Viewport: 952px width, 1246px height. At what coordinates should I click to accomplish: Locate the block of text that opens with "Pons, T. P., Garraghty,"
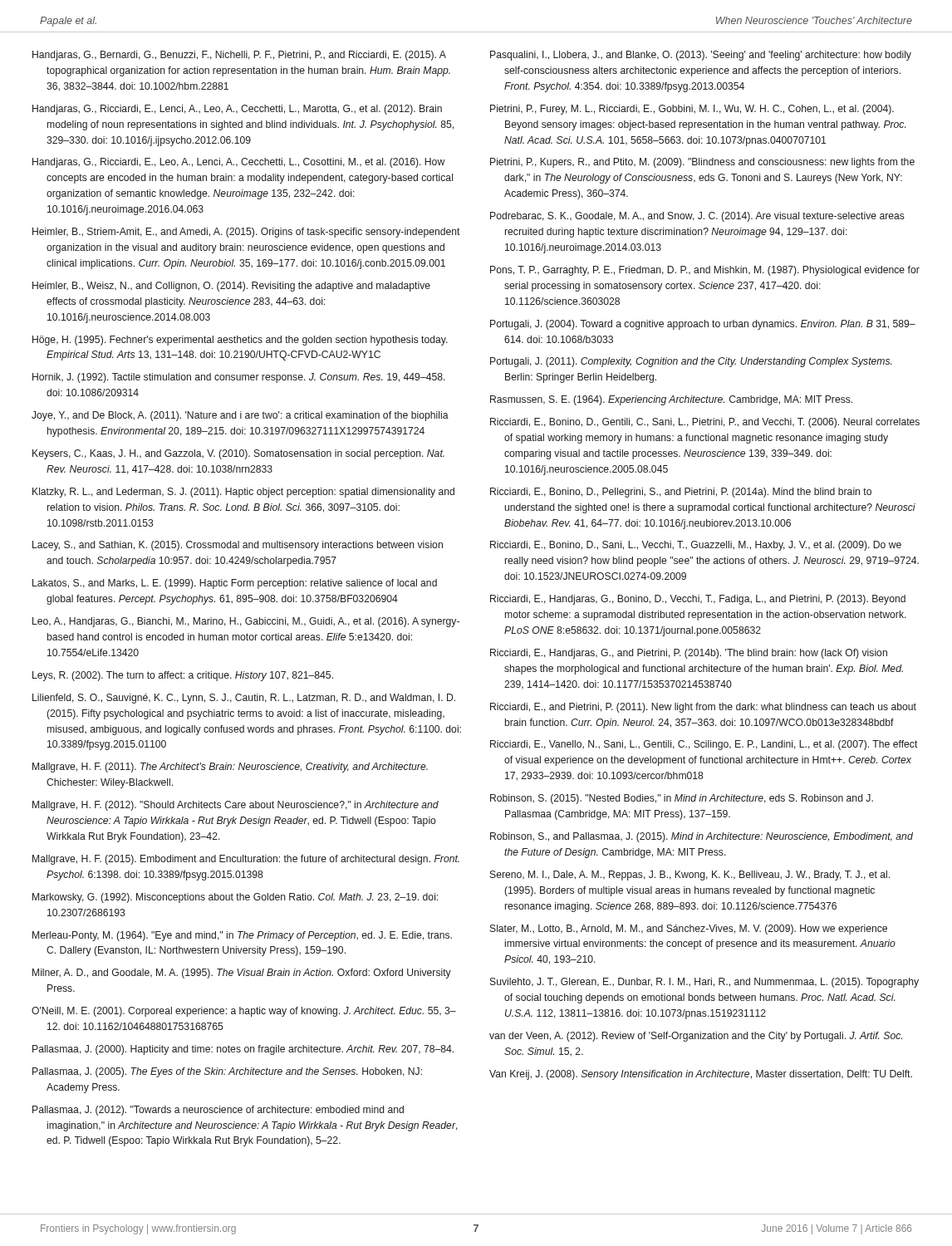click(704, 286)
